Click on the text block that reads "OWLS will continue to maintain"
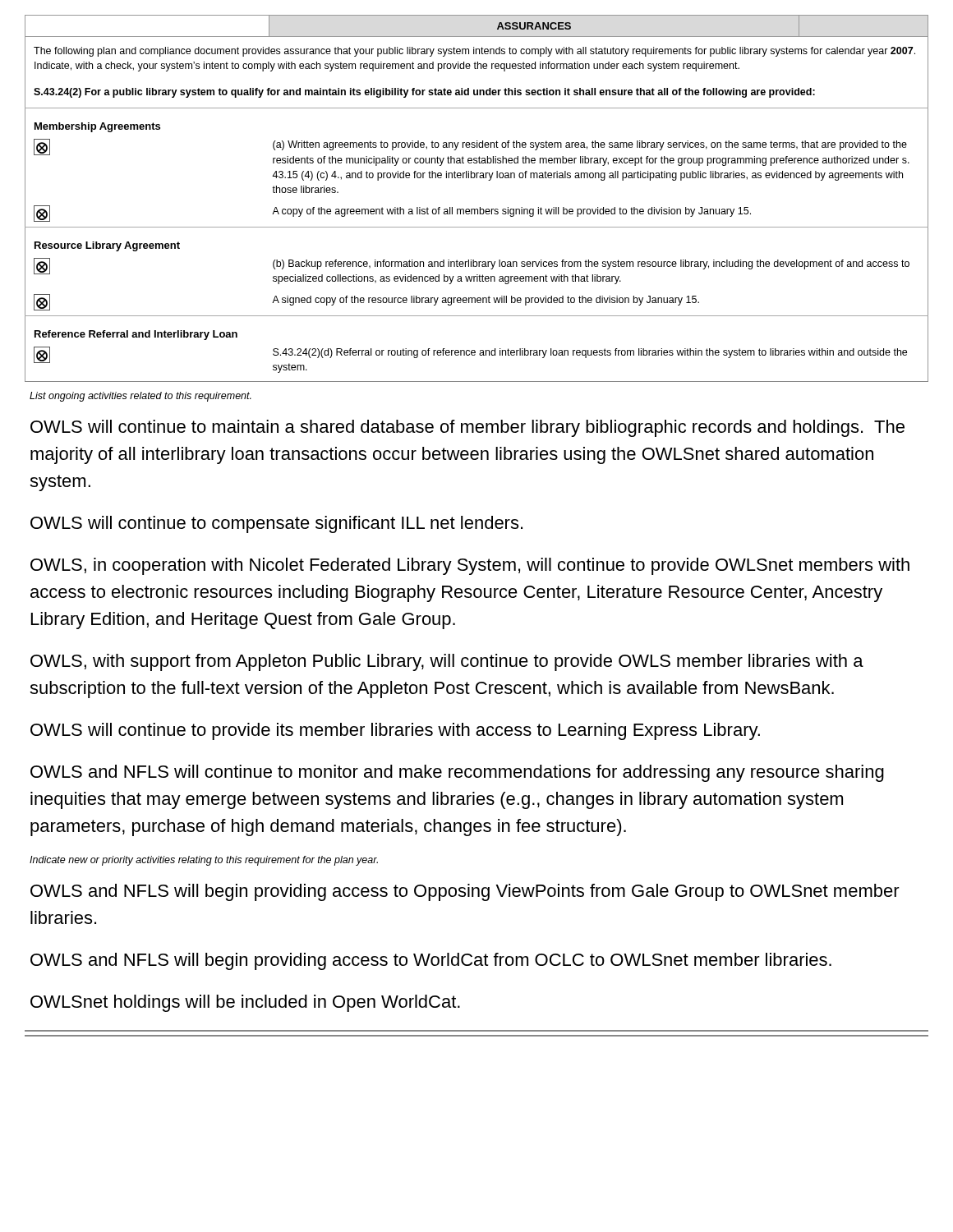The width and height of the screenshot is (953, 1232). (467, 454)
